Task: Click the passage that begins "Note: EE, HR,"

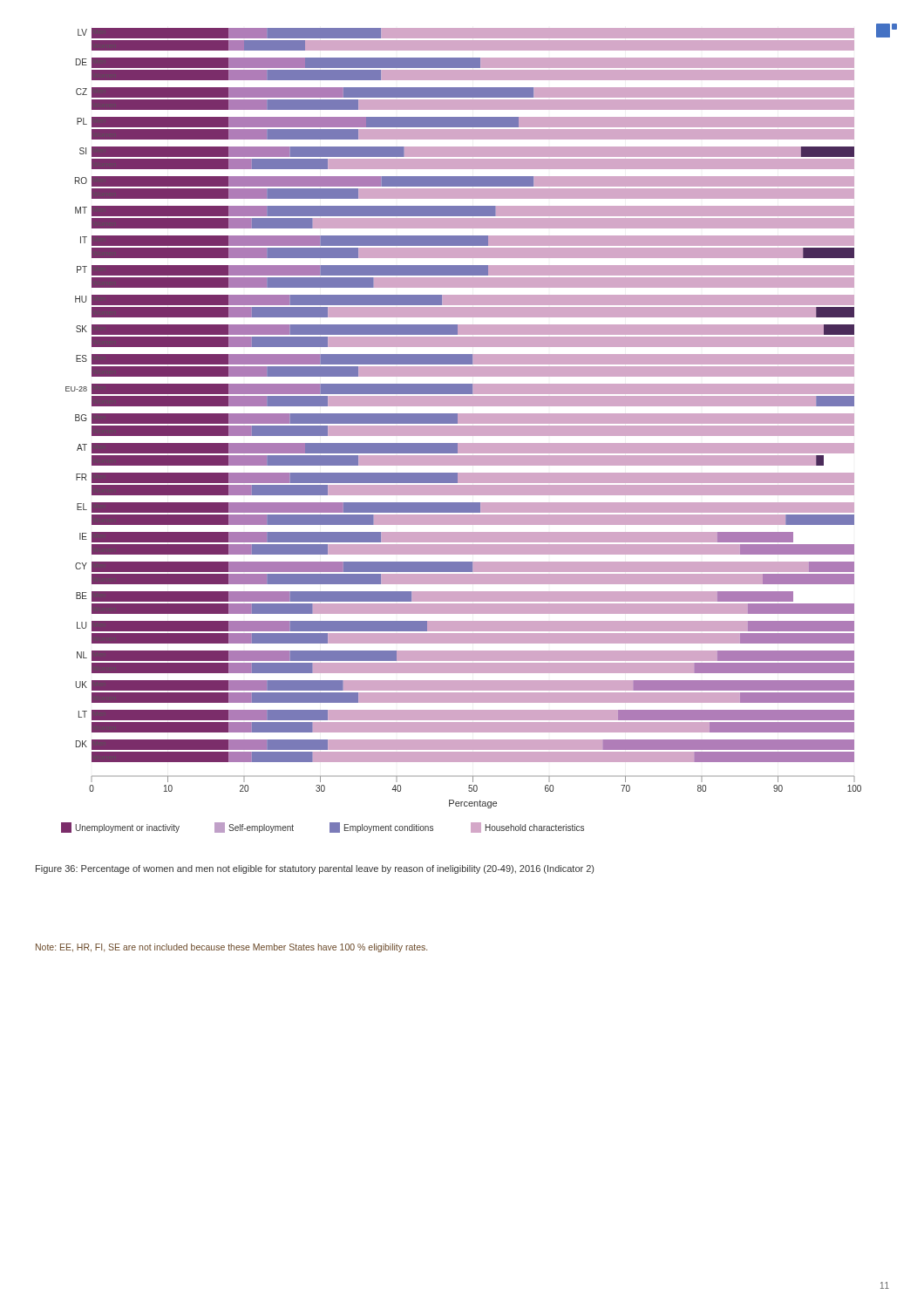Action: point(232,947)
